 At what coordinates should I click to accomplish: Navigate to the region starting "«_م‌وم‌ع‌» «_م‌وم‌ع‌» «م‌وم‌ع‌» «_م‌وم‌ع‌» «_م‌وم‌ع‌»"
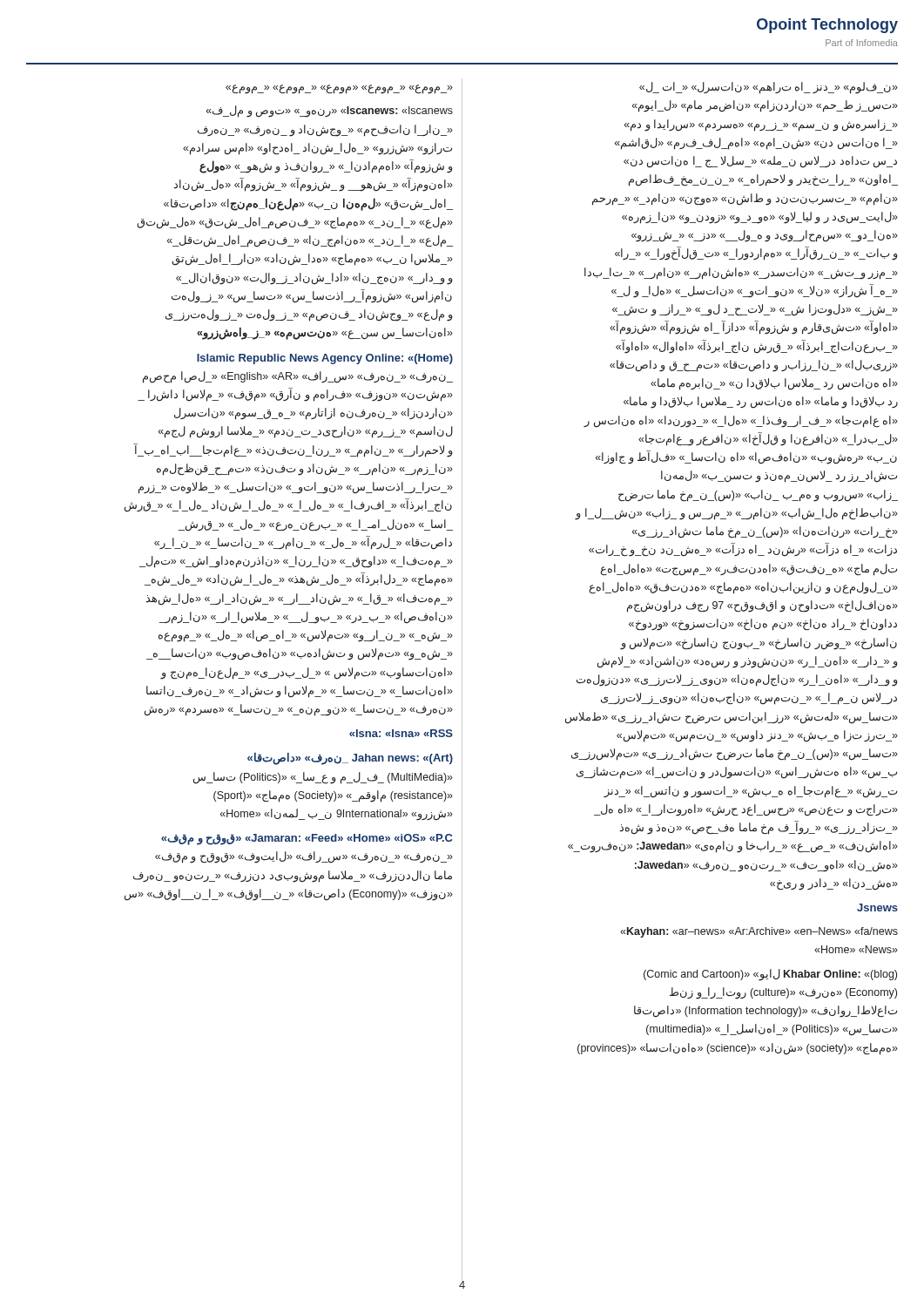[x=240, y=491]
